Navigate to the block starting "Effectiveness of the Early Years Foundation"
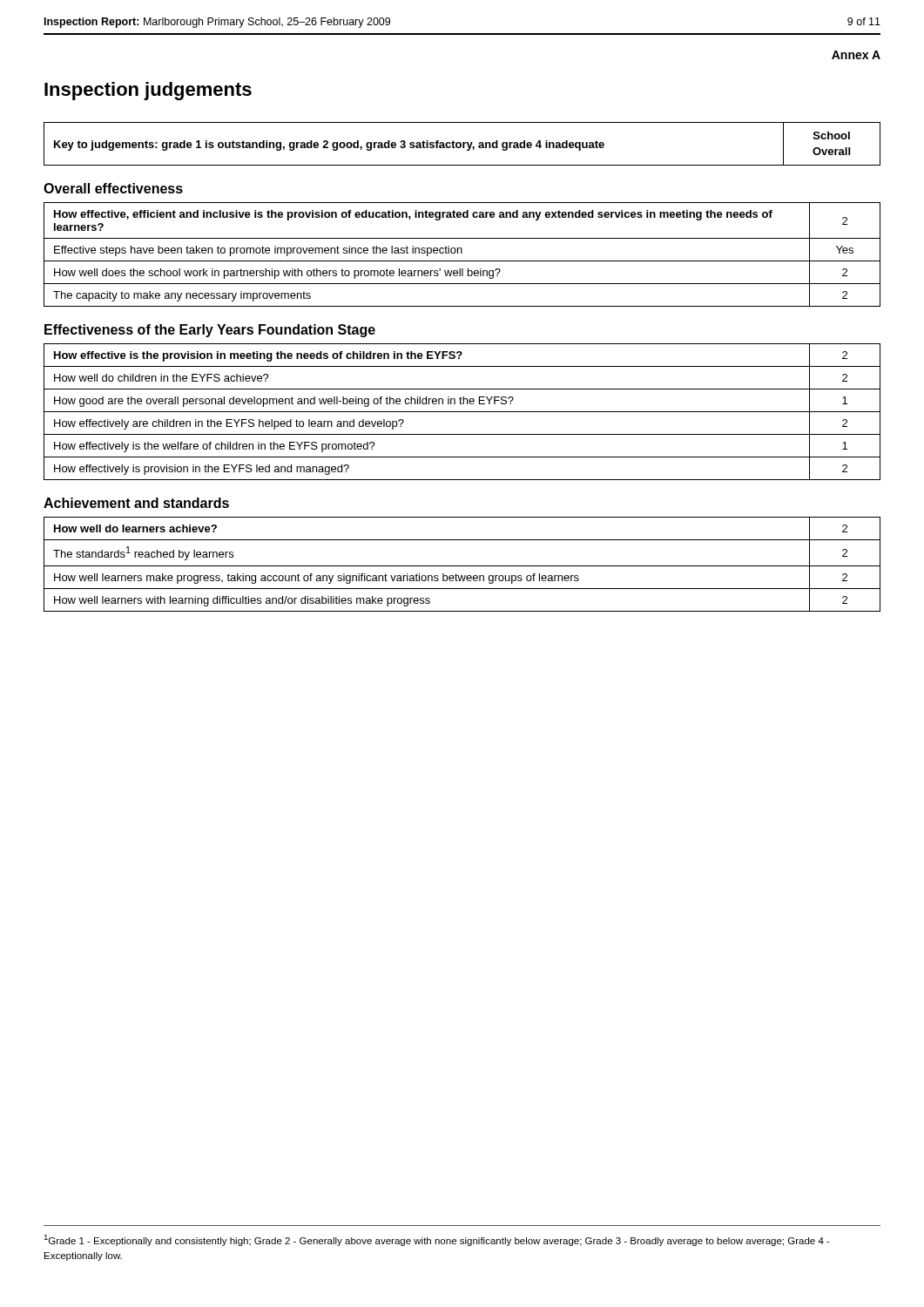 coord(210,331)
